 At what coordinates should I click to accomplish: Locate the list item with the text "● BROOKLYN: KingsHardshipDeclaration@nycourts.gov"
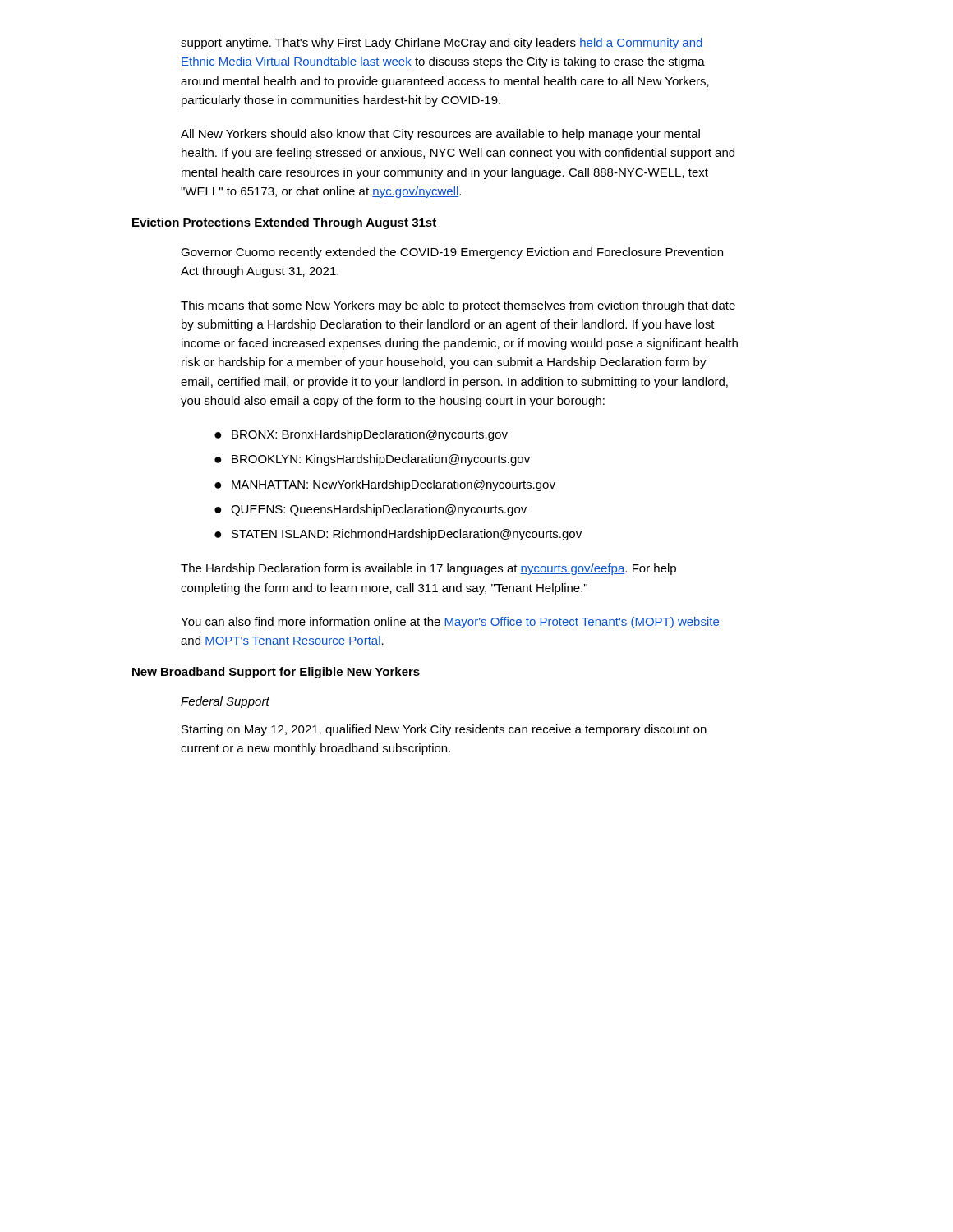[x=372, y=460]
